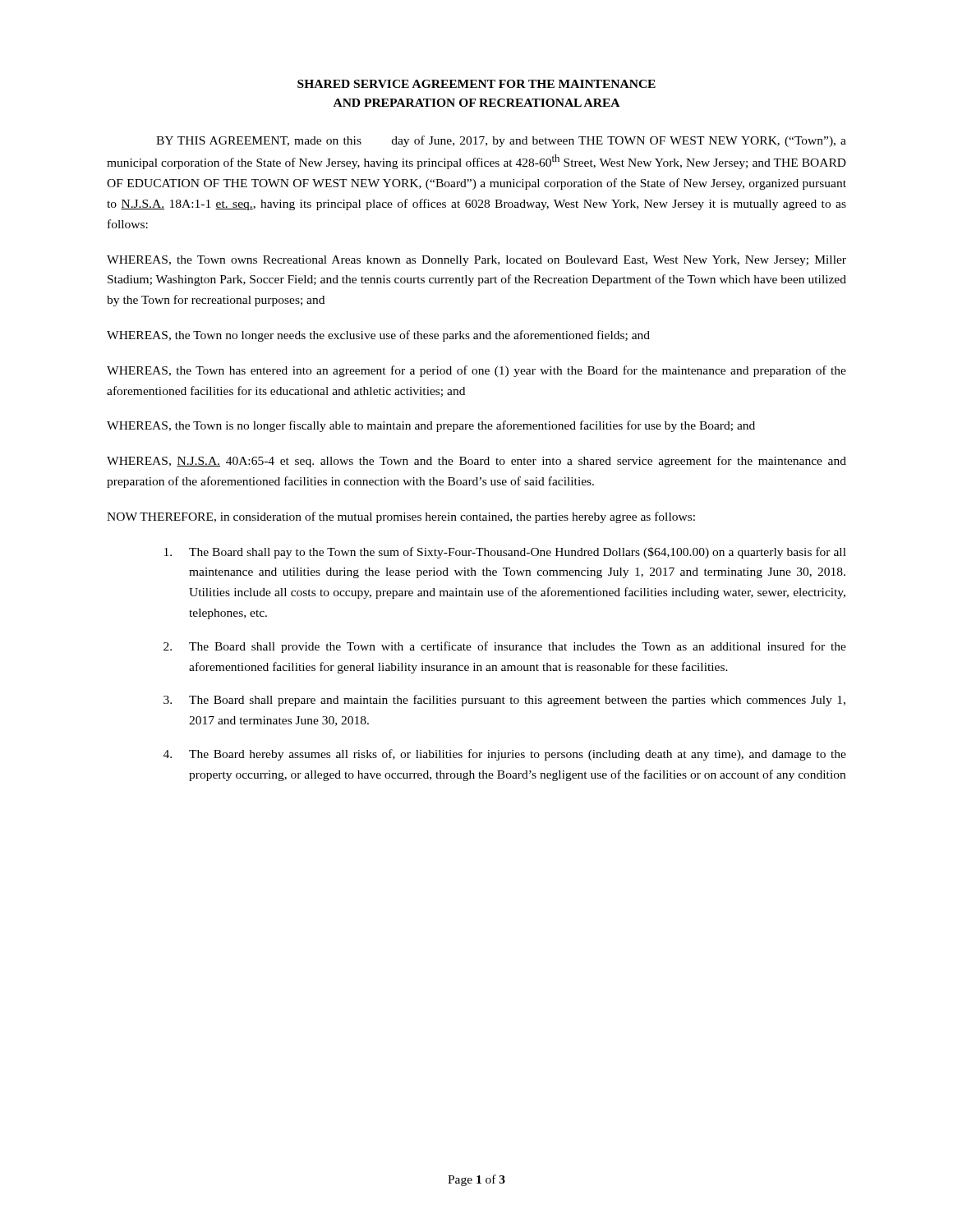Click on the element starting "WHEREAS, the Town owns Recreational Areas known as"
The image size is (953, 1232).
click(x=476, y=279)
